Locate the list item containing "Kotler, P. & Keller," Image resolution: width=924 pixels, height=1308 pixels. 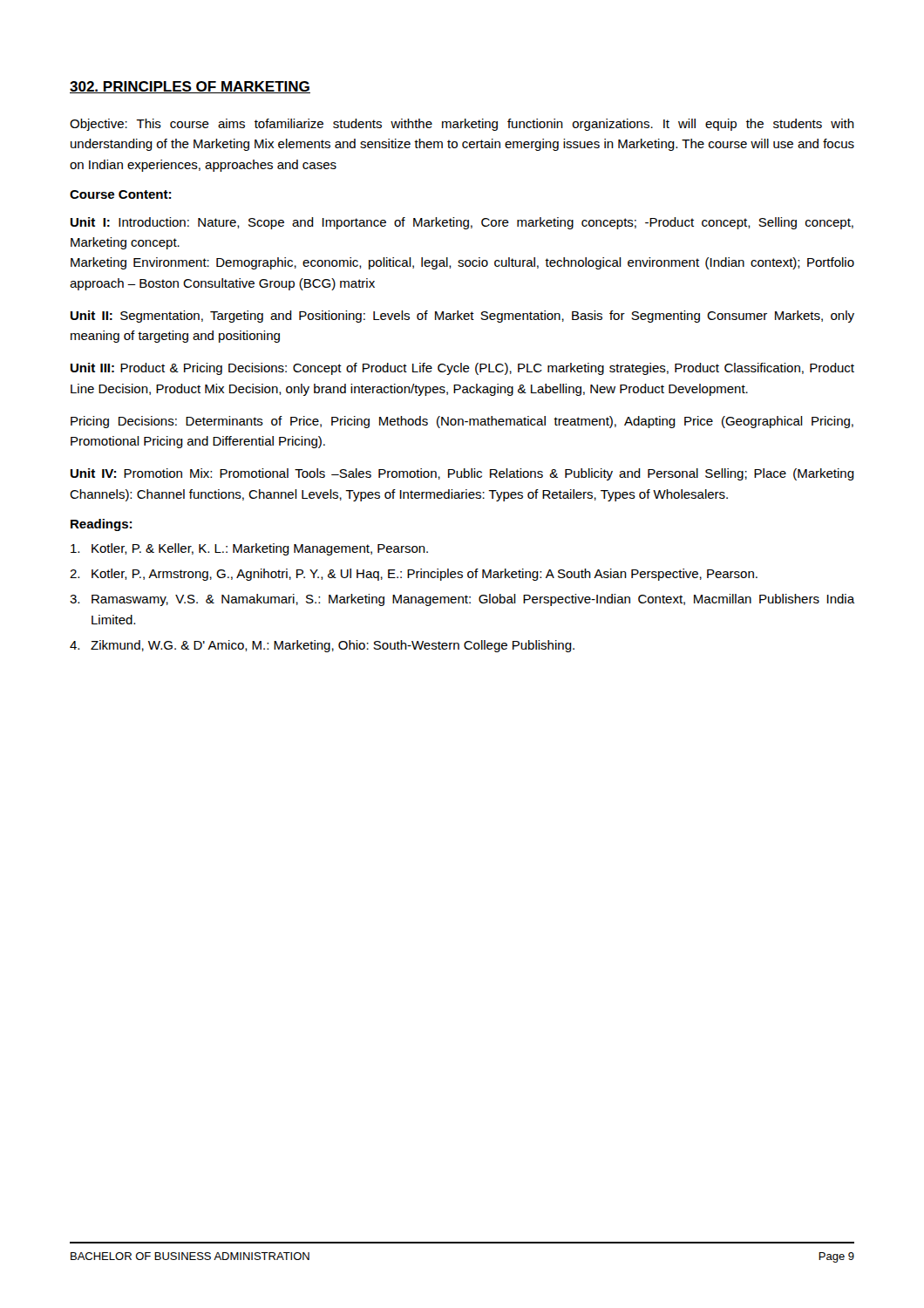[x=249, y=548]
